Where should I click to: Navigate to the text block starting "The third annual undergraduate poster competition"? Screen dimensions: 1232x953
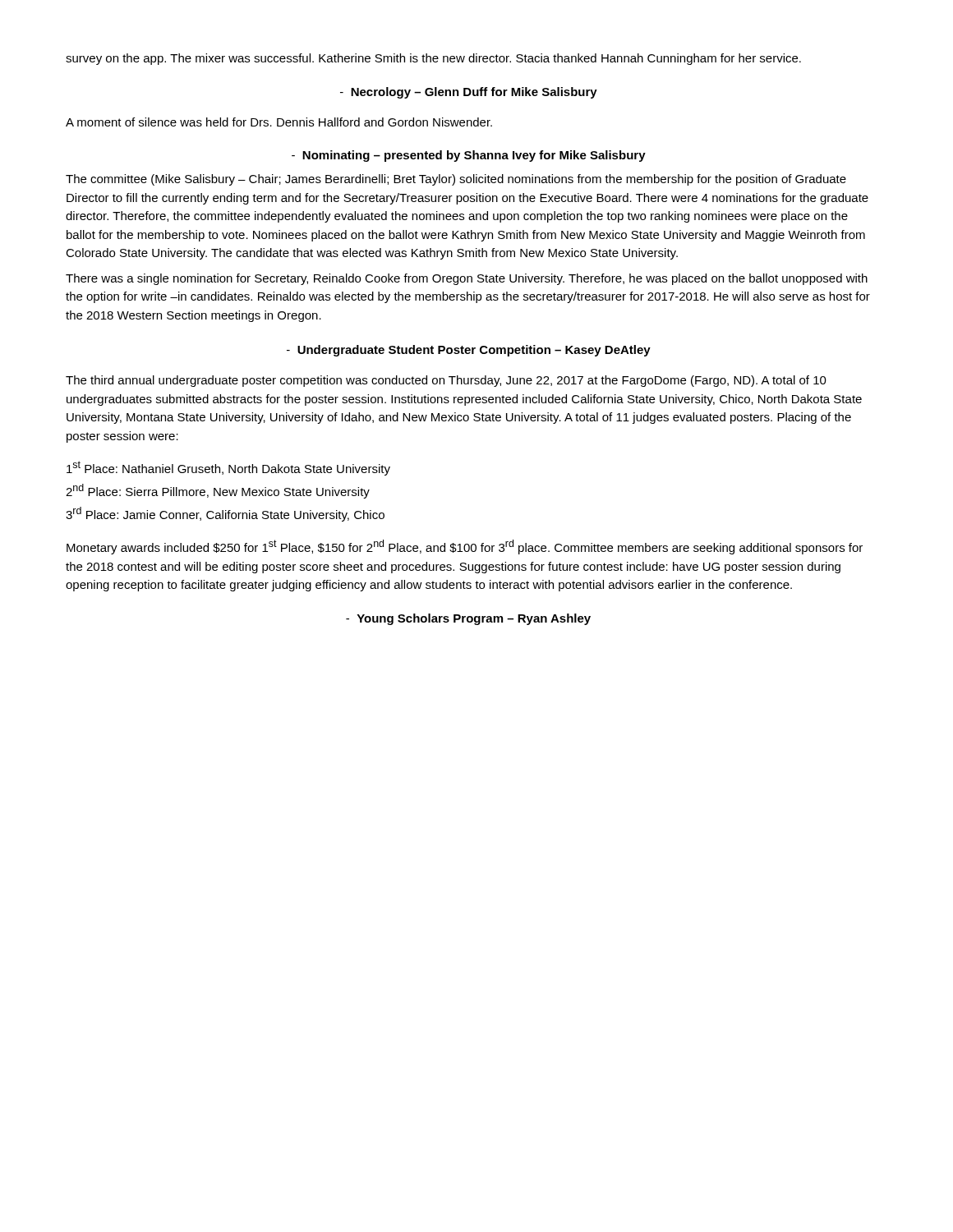click(x=468, y=408)
